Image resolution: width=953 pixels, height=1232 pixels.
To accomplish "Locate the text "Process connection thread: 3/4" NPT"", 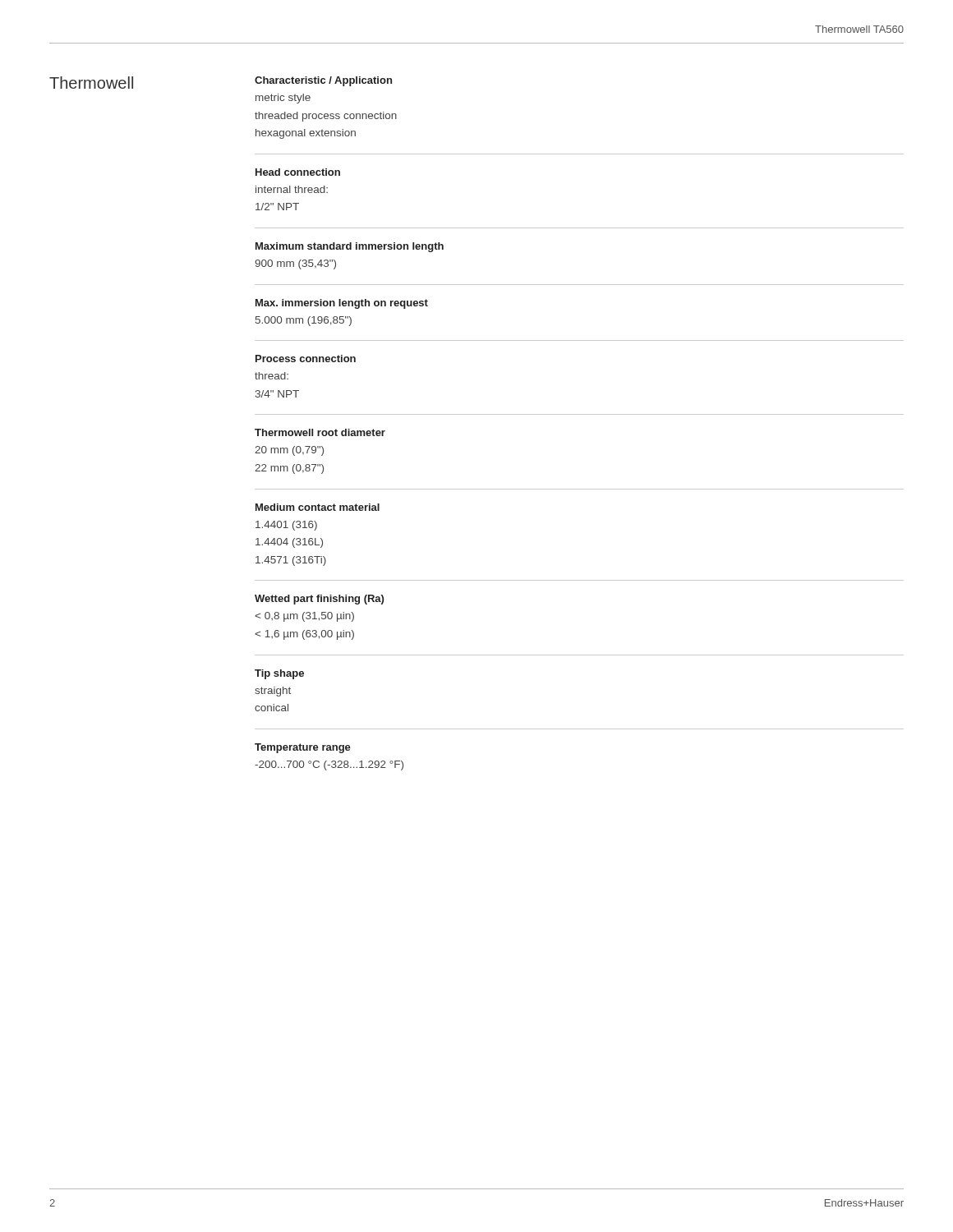I will (x=306, y=359).
